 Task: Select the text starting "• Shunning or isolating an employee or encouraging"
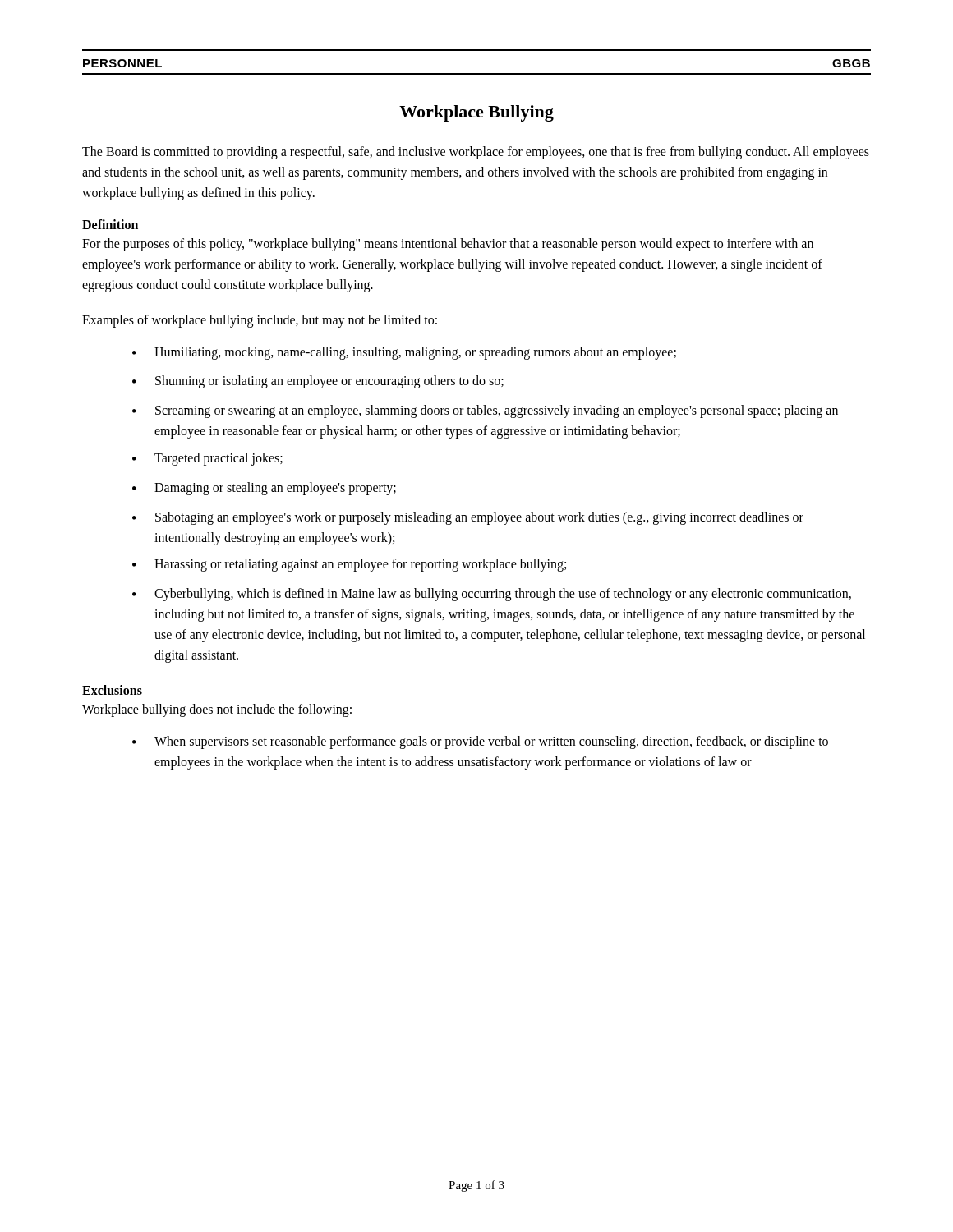501,383
